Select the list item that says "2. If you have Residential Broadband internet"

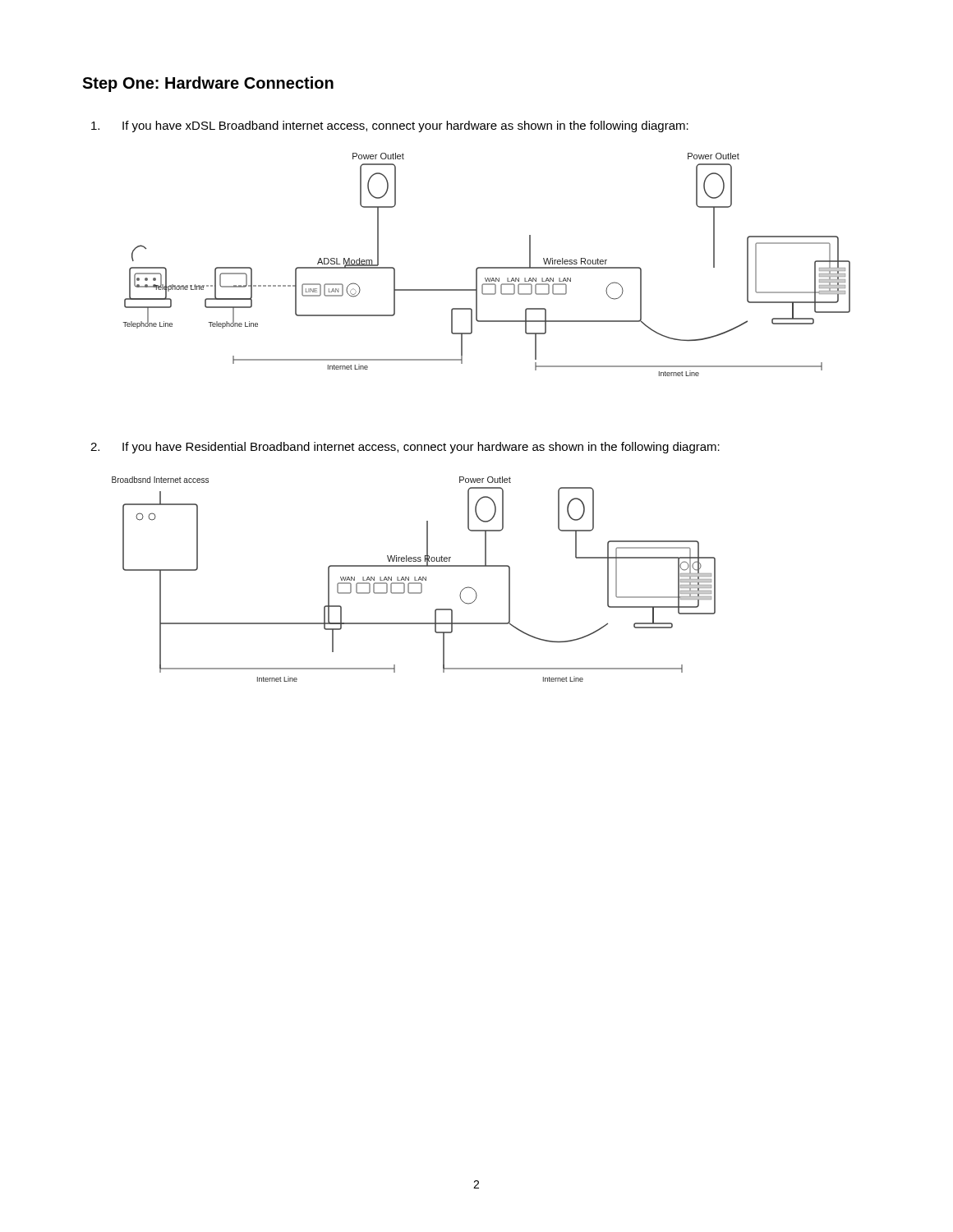tap(401, 447)
